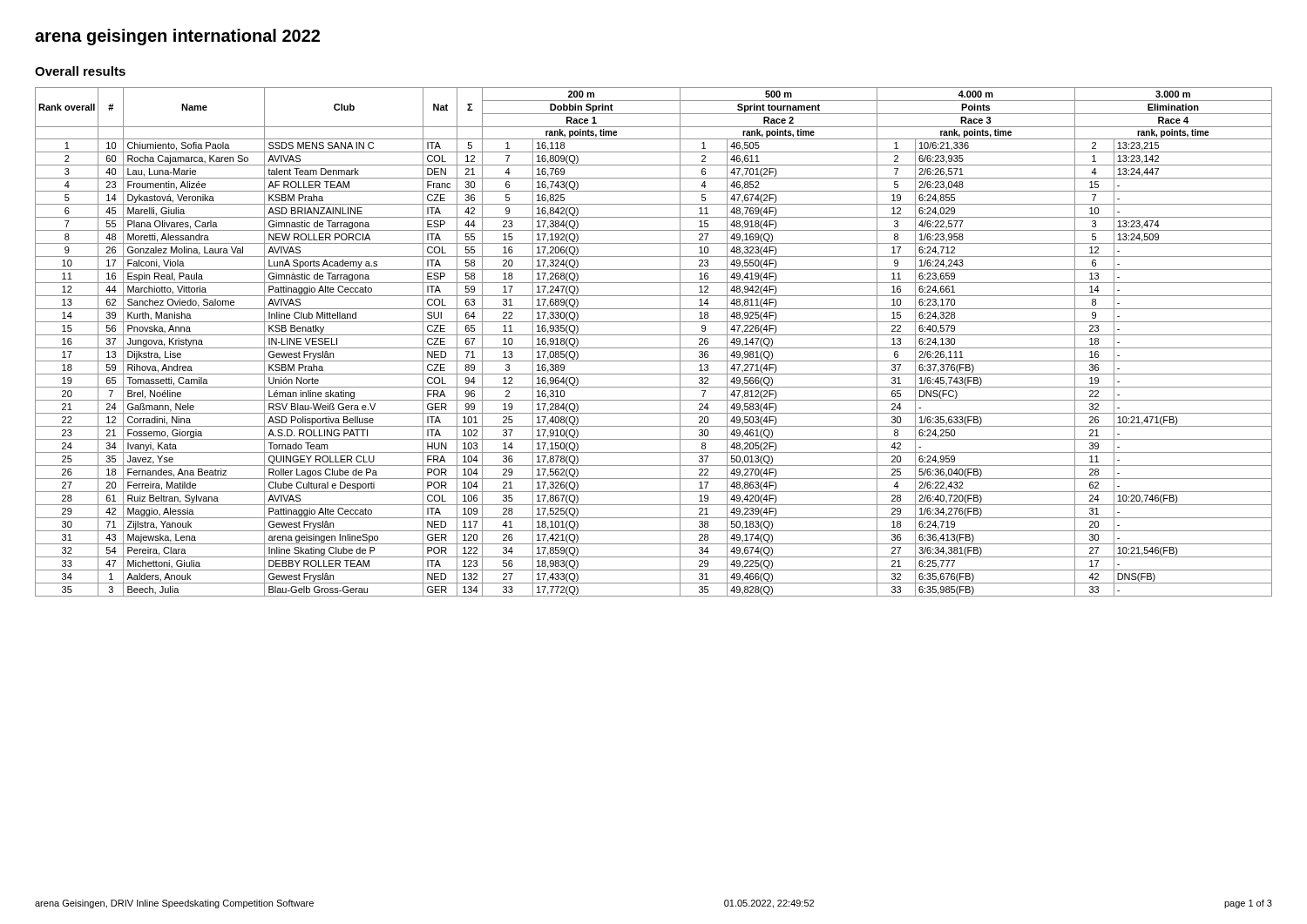Viewport: 1307px width, 924px height.
Task: Select the title
Action: point(178,36)
